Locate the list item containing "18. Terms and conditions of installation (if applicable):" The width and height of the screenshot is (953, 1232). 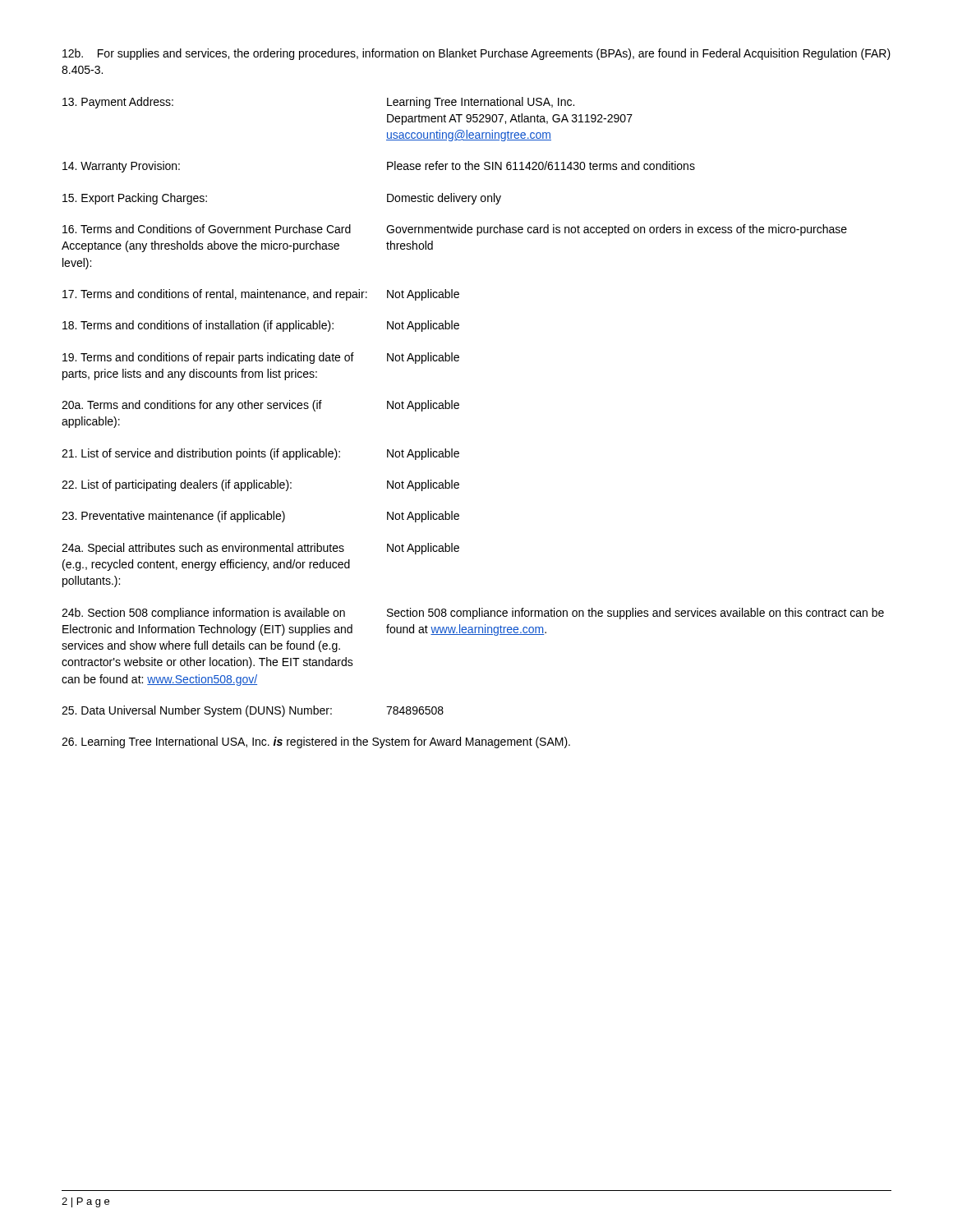point(261,326)
